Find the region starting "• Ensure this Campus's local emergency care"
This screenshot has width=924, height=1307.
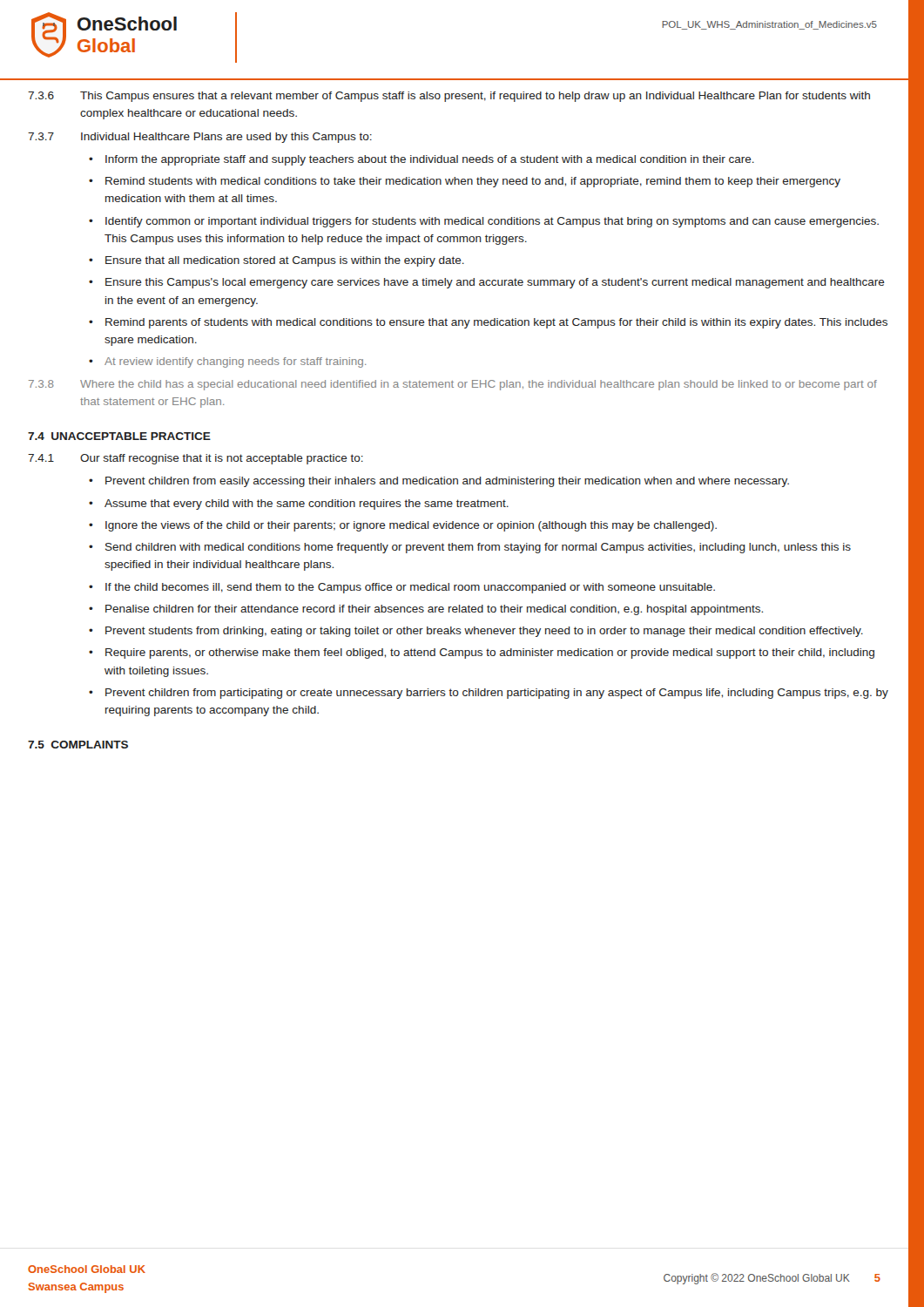[x=489, y=291]
